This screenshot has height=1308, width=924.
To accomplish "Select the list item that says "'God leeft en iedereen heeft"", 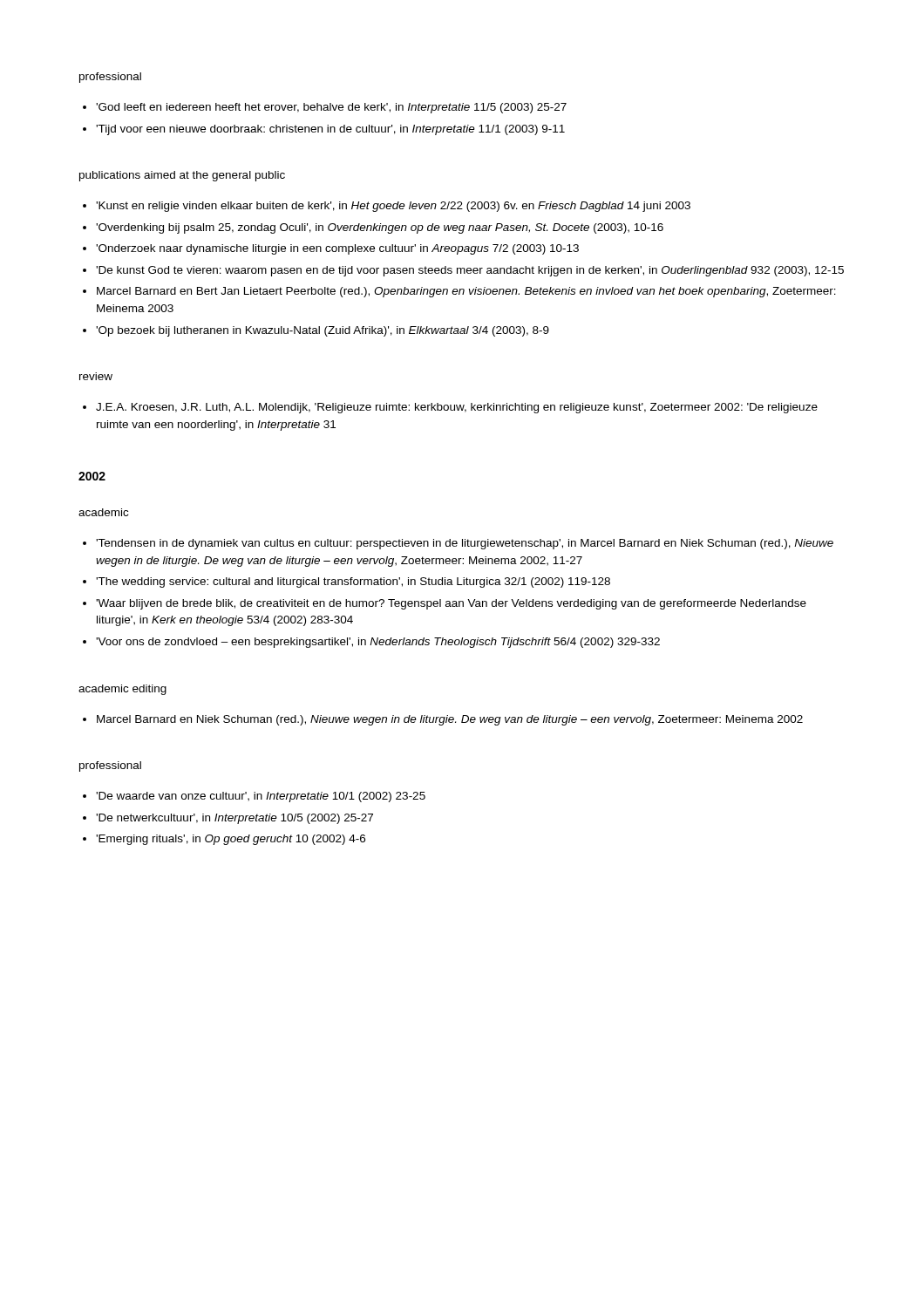I will [331, 107].
